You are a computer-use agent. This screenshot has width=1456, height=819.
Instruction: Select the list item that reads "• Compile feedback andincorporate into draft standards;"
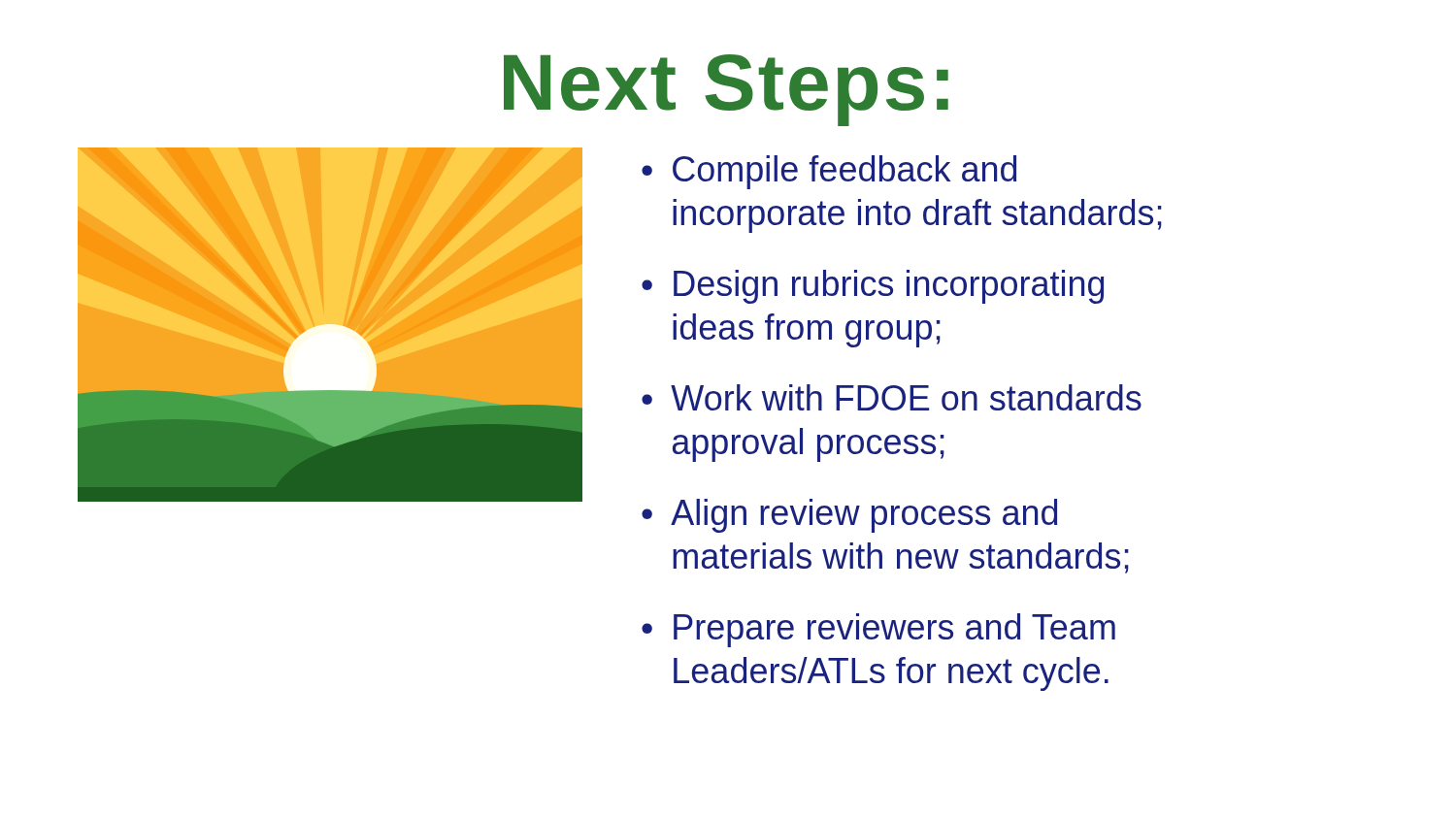[x=903, y=191]
